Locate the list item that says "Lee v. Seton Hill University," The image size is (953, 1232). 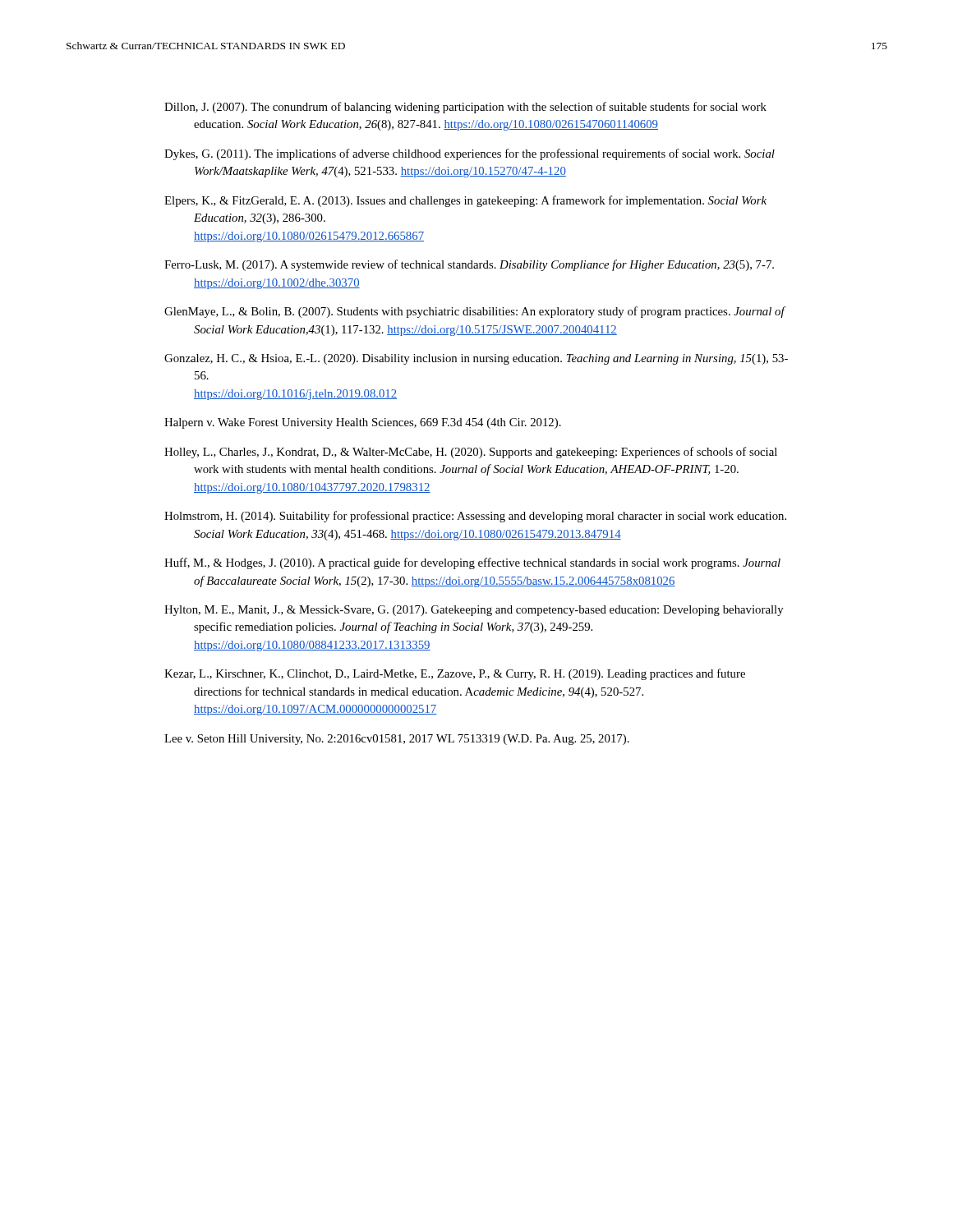coord(397,738)
